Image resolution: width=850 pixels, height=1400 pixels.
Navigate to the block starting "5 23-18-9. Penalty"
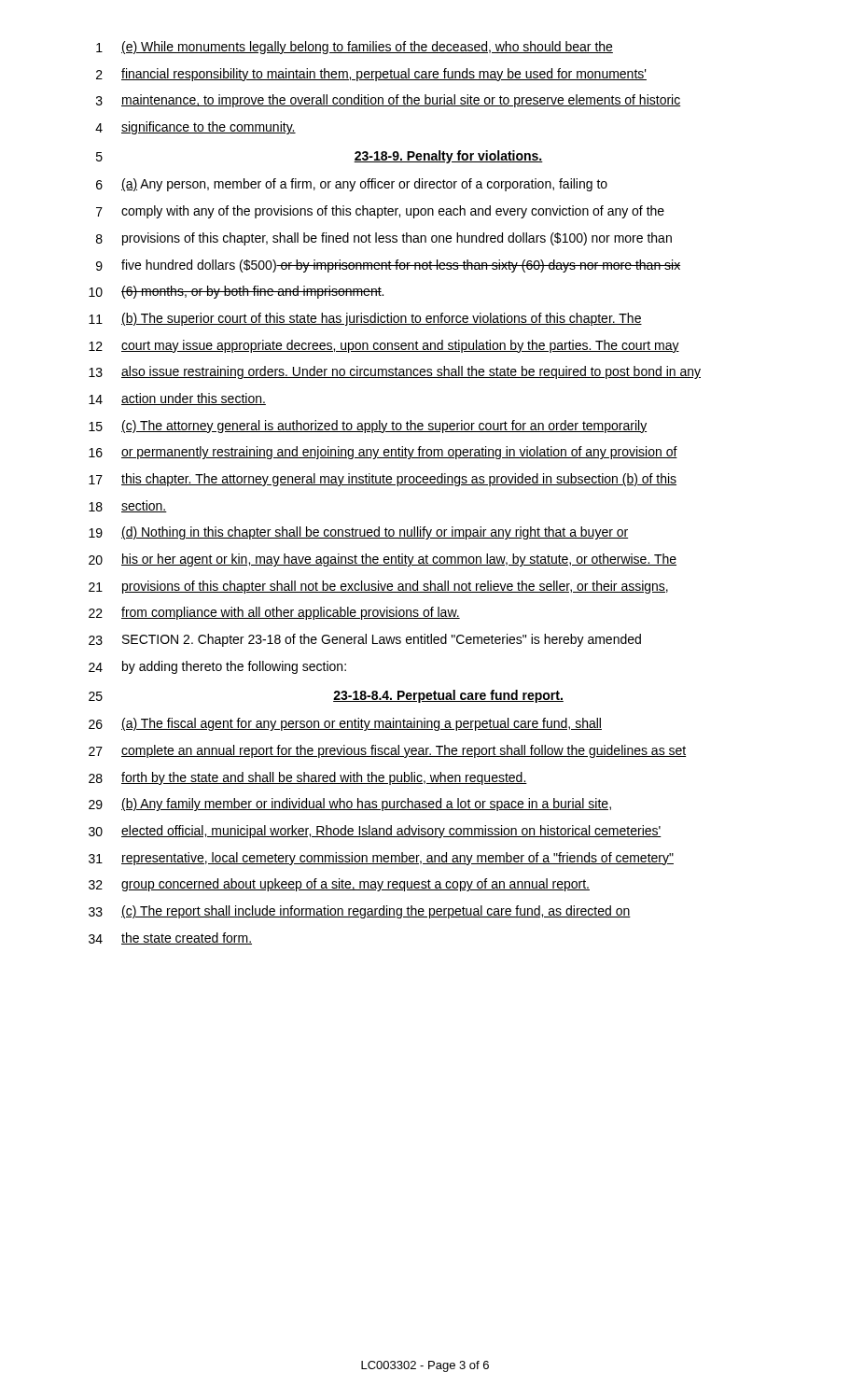(425, 157)
